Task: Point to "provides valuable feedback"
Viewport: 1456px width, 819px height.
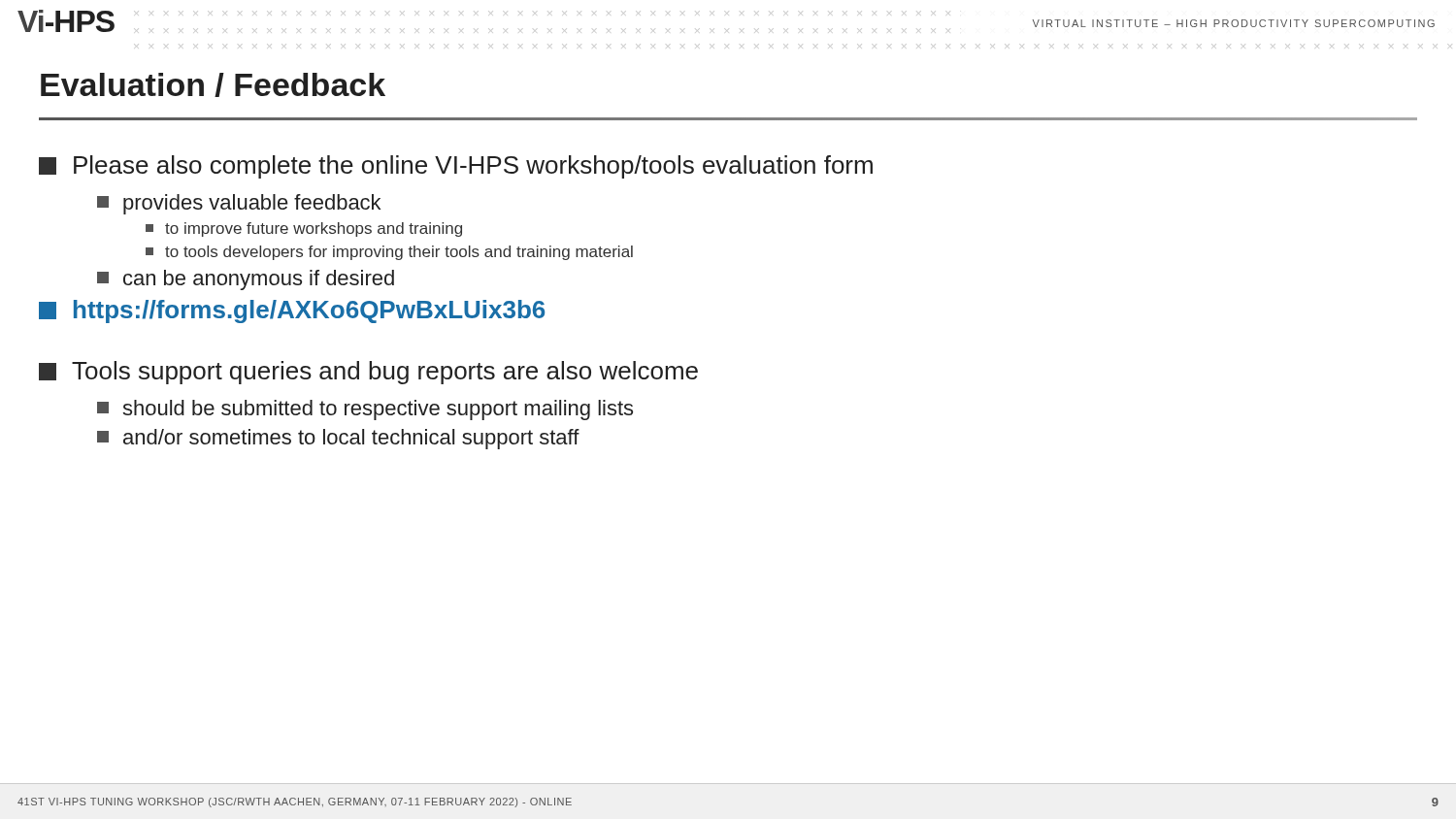Action: (239, 203)
